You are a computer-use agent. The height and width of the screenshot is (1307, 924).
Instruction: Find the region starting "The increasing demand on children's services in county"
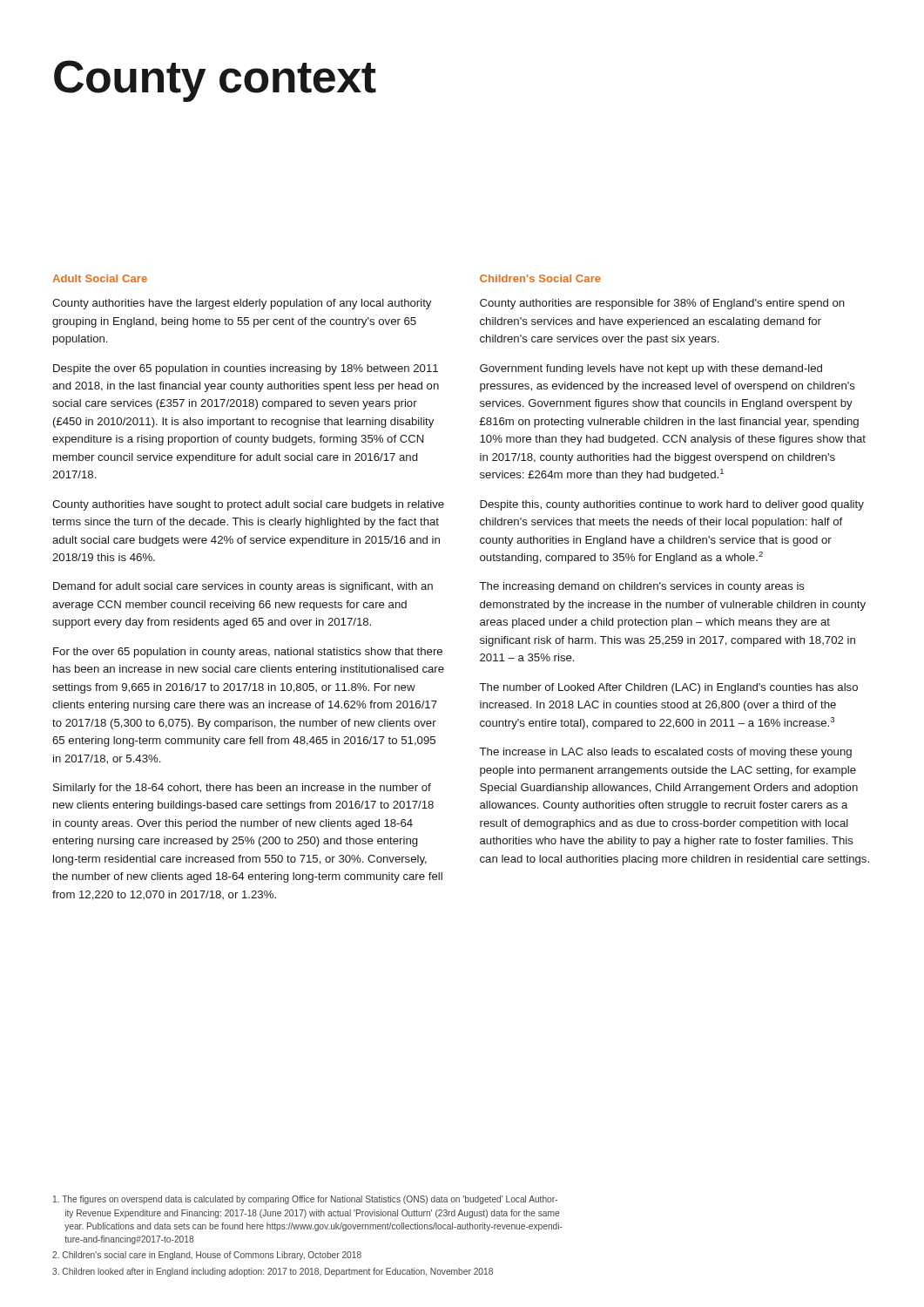[676, 623]
